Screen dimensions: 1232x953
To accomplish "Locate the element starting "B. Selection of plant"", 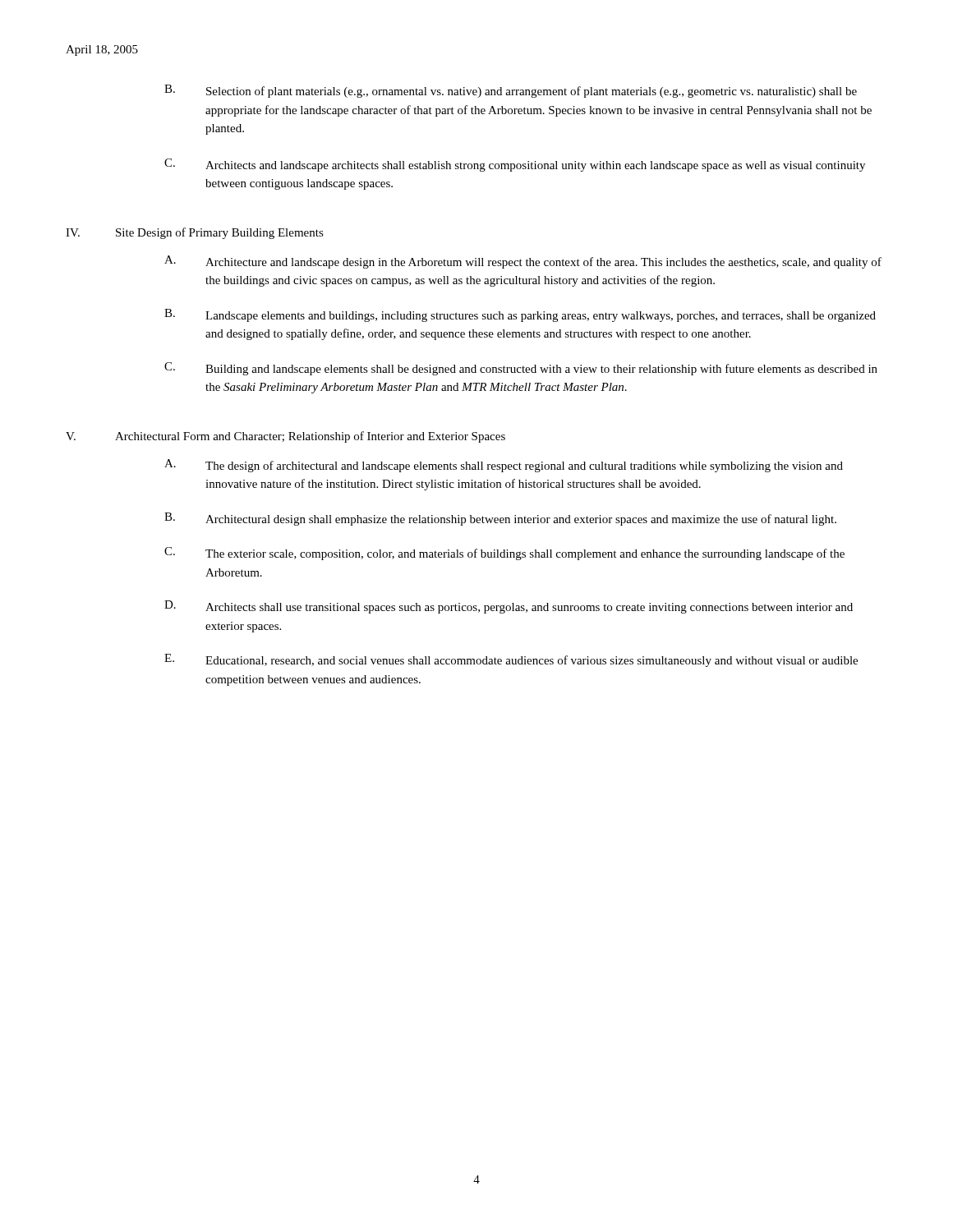I will [526, 110].
